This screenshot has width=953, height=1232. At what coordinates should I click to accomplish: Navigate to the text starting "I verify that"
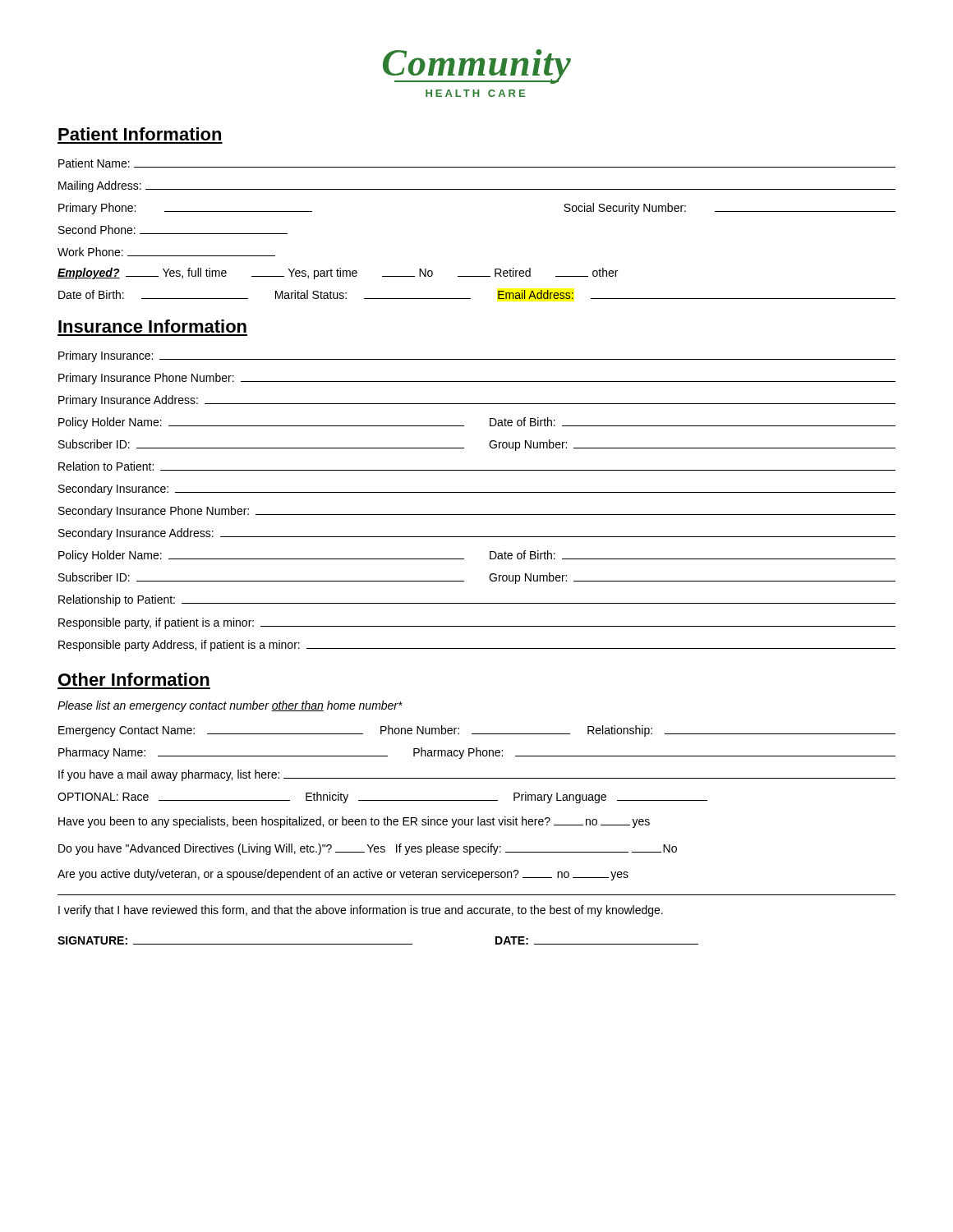pos(361,910)
